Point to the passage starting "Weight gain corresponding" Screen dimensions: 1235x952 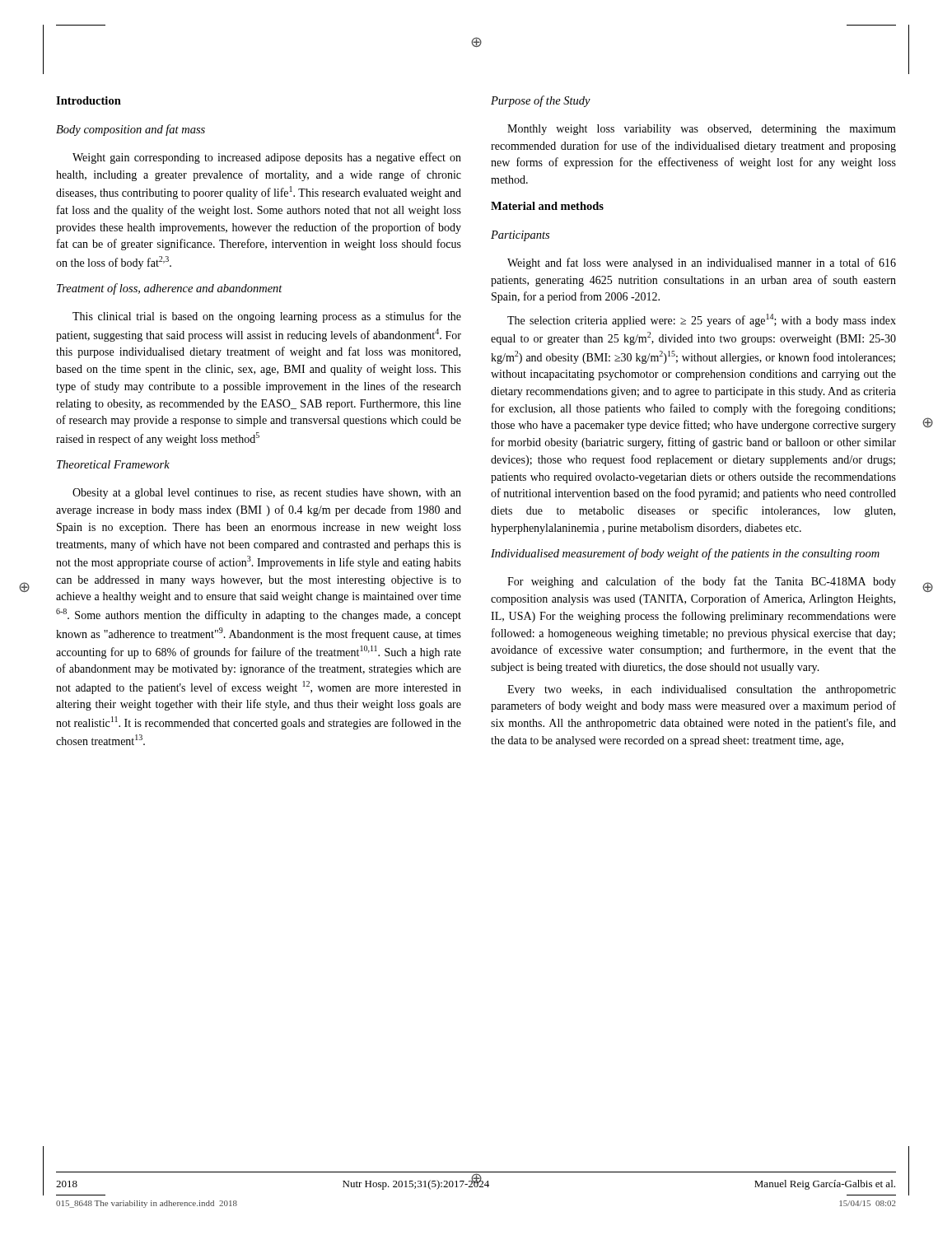pyautogui.click(x=259, y=211)
